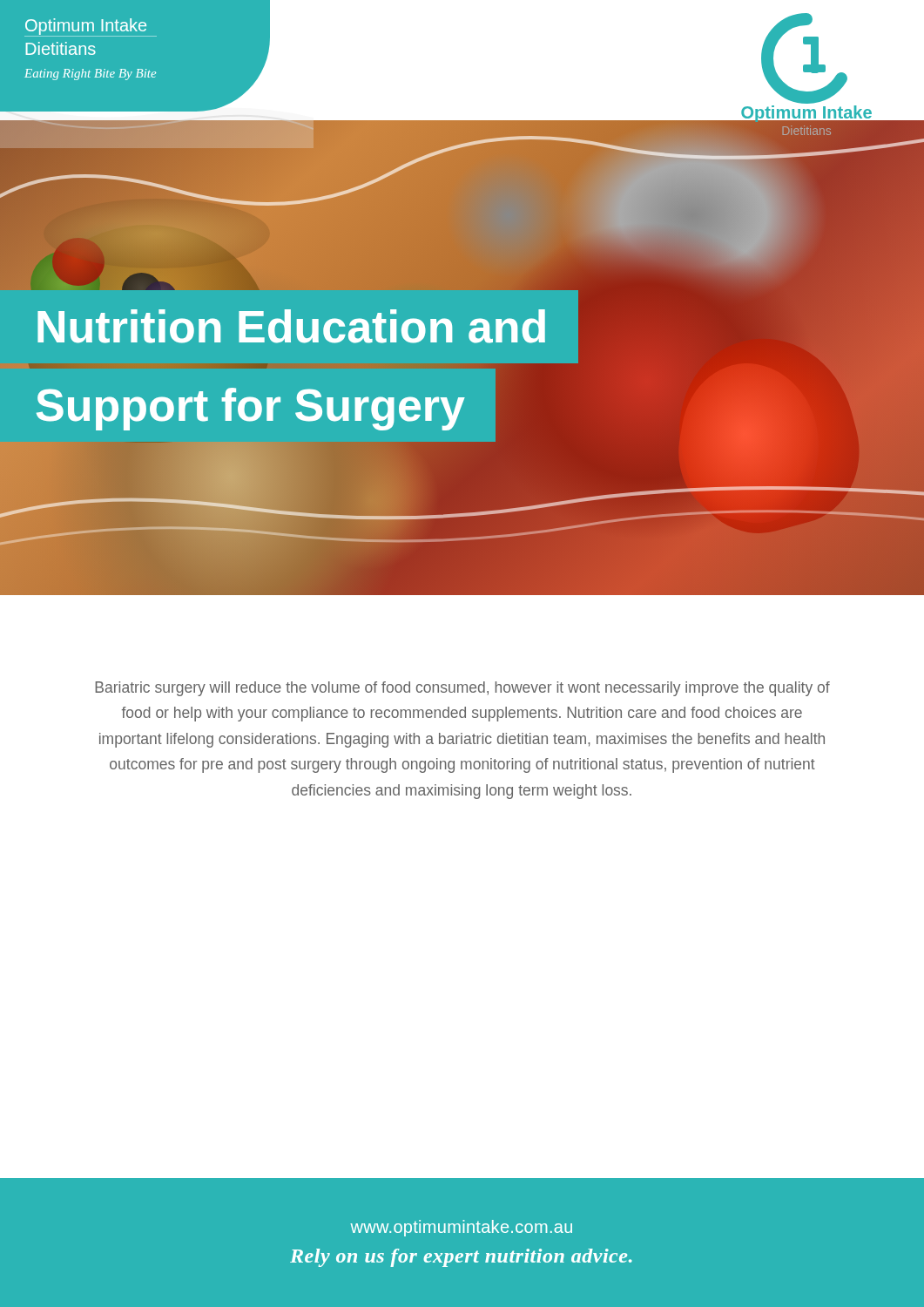Locate the photo
This screenshot has height=1307, width=924.
[x=462, y=358]
